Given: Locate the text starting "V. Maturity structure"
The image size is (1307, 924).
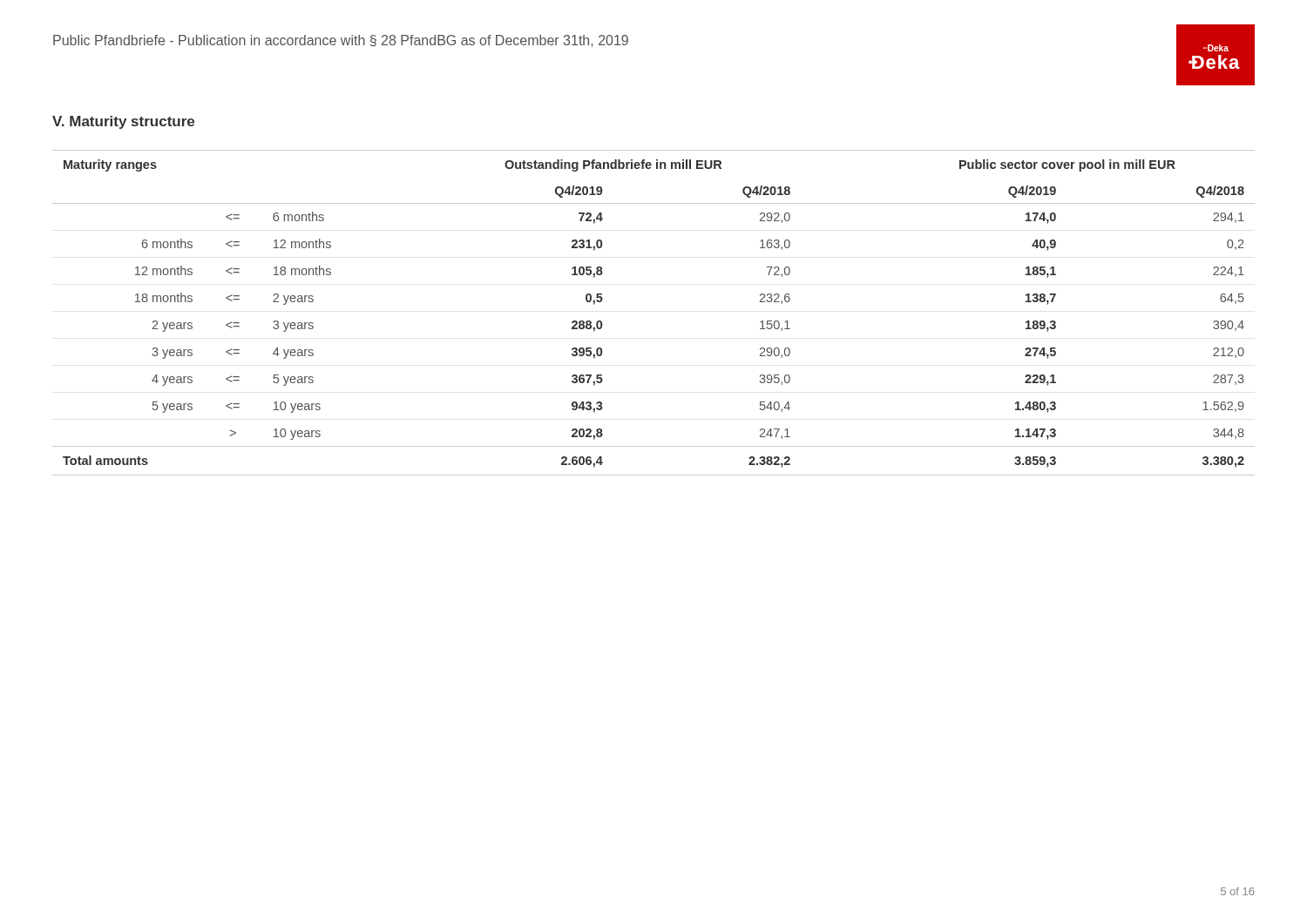Looking at the screenshot, I should click(124, 121).
